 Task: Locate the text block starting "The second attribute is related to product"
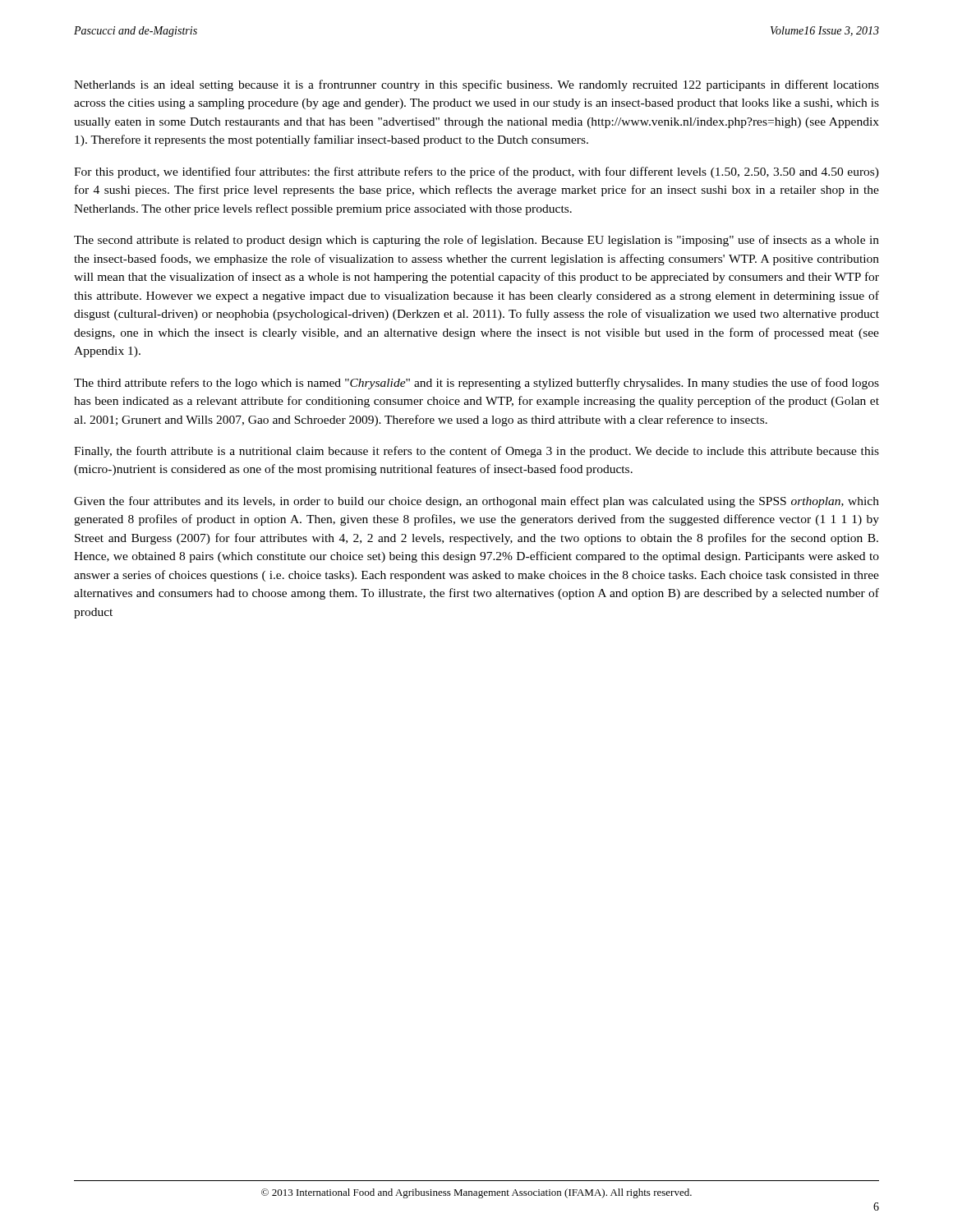pos(476,295)
